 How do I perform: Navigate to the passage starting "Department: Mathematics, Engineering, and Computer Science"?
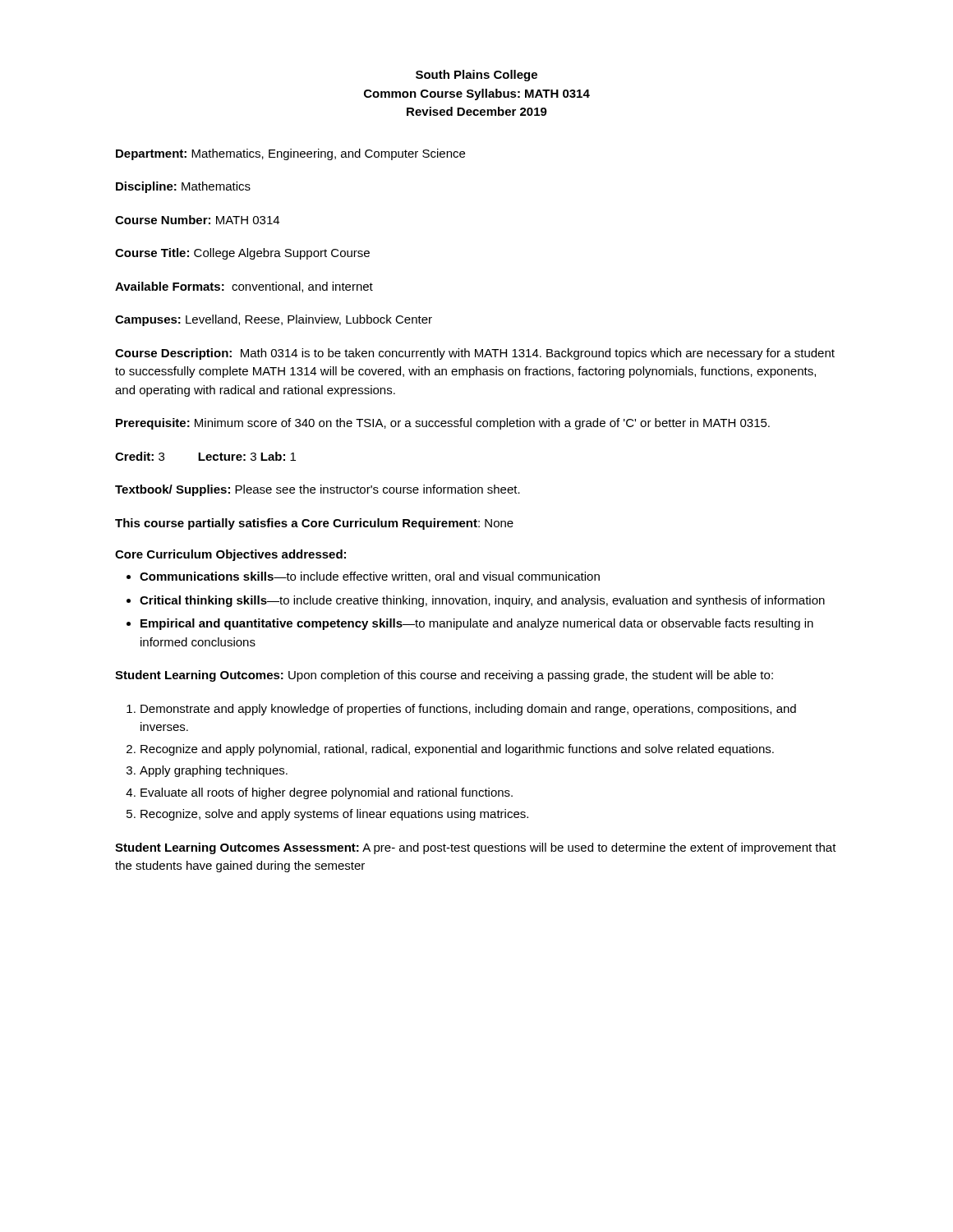[x=290, y=153]
